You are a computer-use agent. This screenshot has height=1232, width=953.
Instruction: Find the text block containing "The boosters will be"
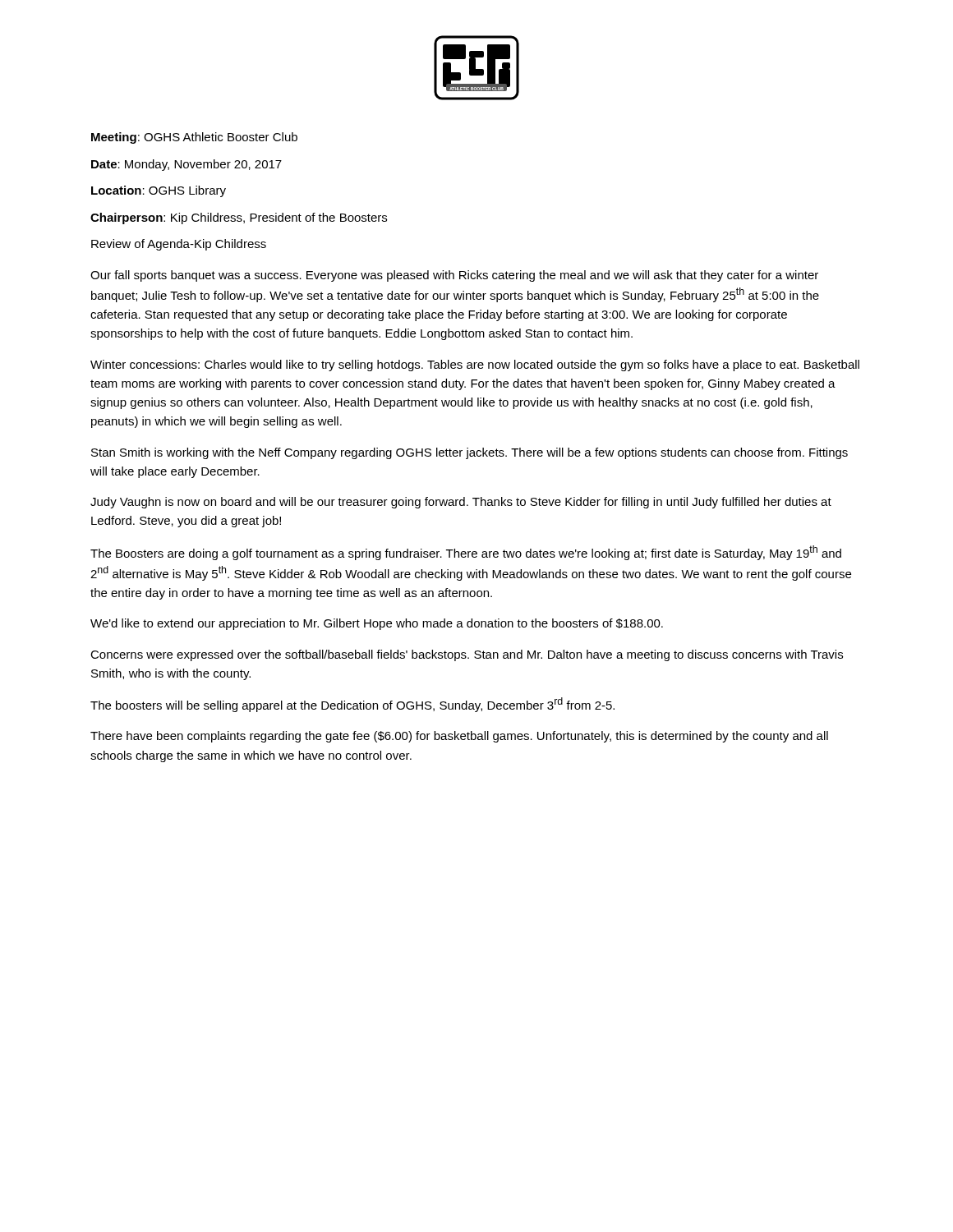(353, 704)
